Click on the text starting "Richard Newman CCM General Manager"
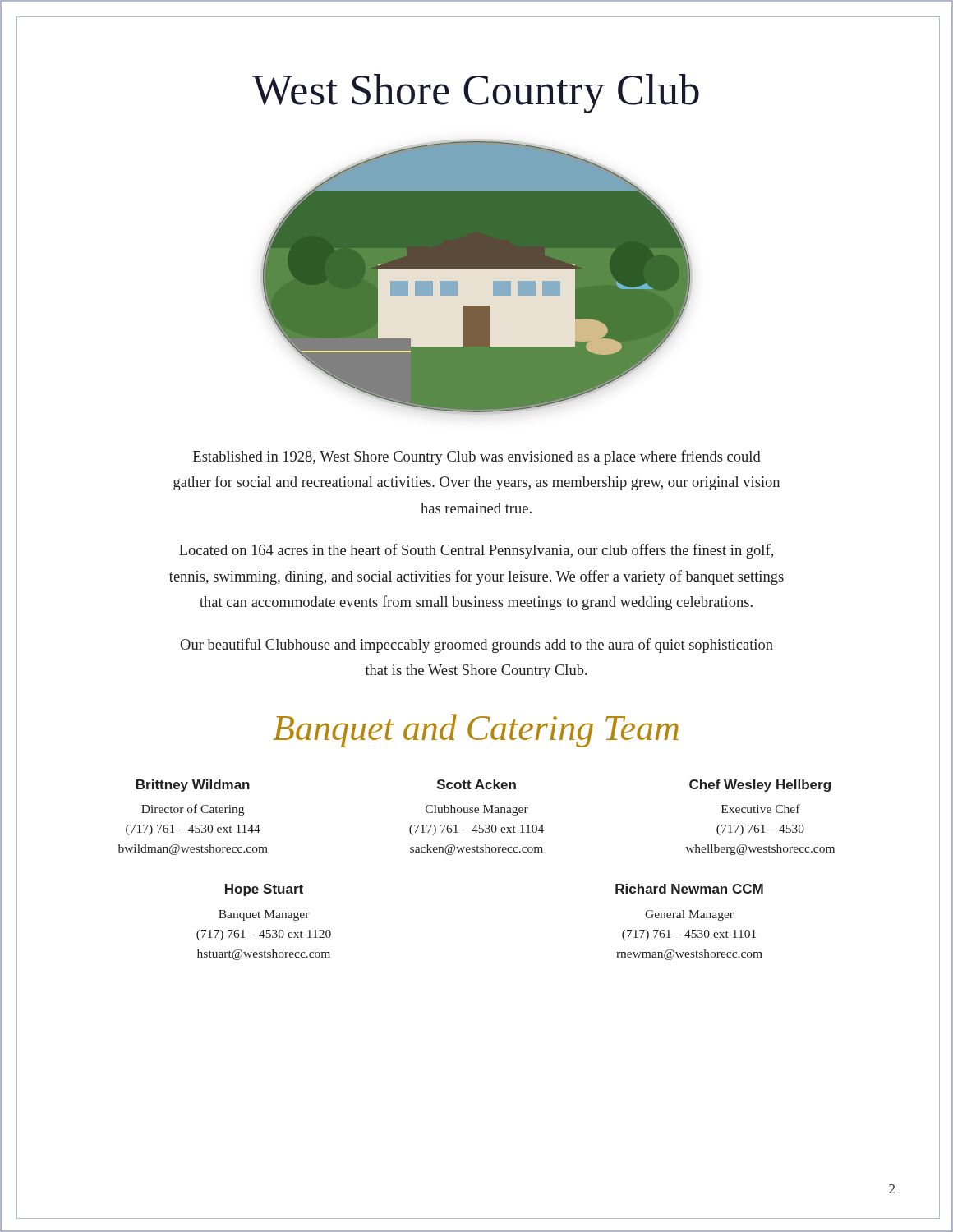Image resolution: width=953 pixels, height=1232 pixels. [689, 921]
